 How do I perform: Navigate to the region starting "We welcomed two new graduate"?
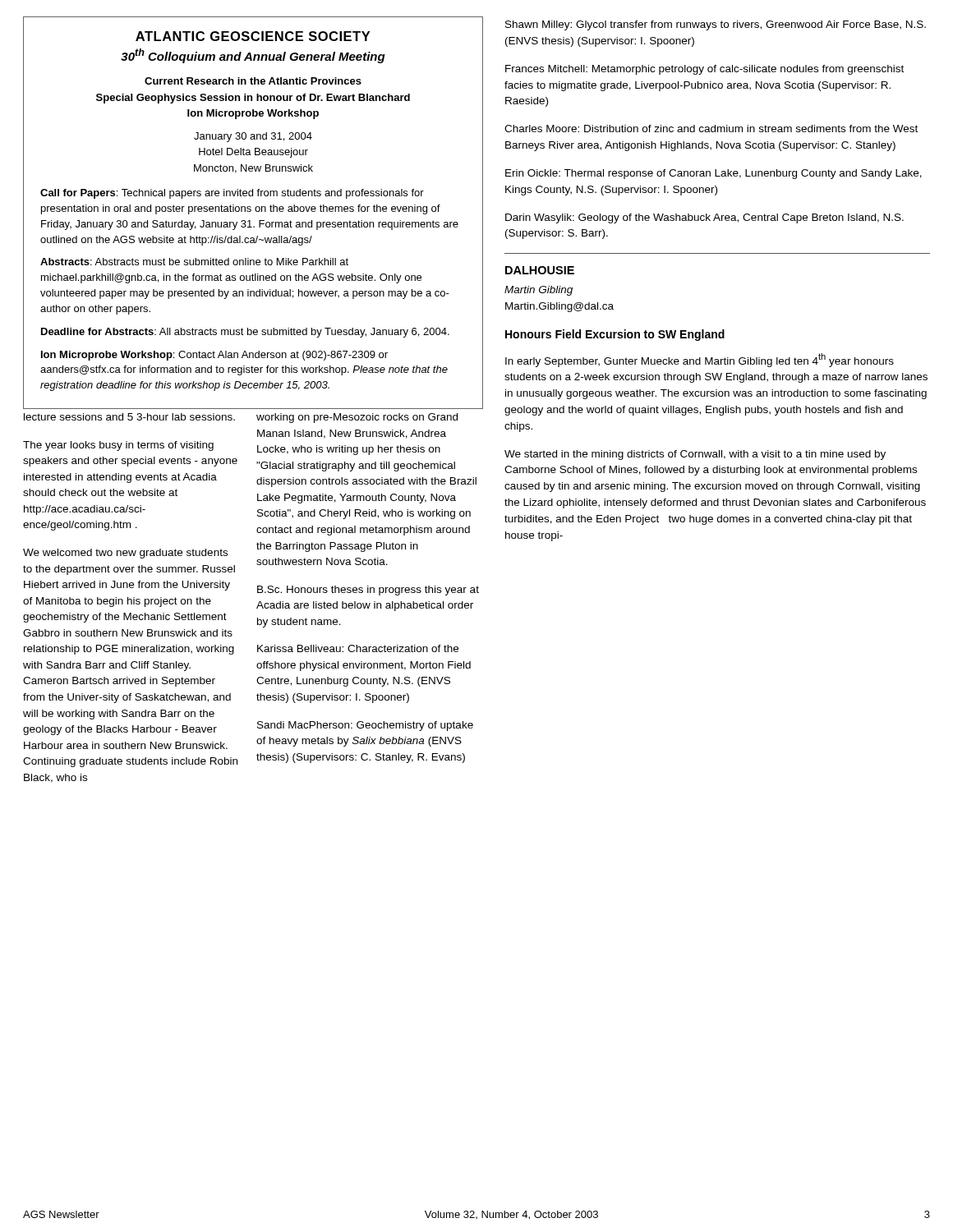click(131, 665)
